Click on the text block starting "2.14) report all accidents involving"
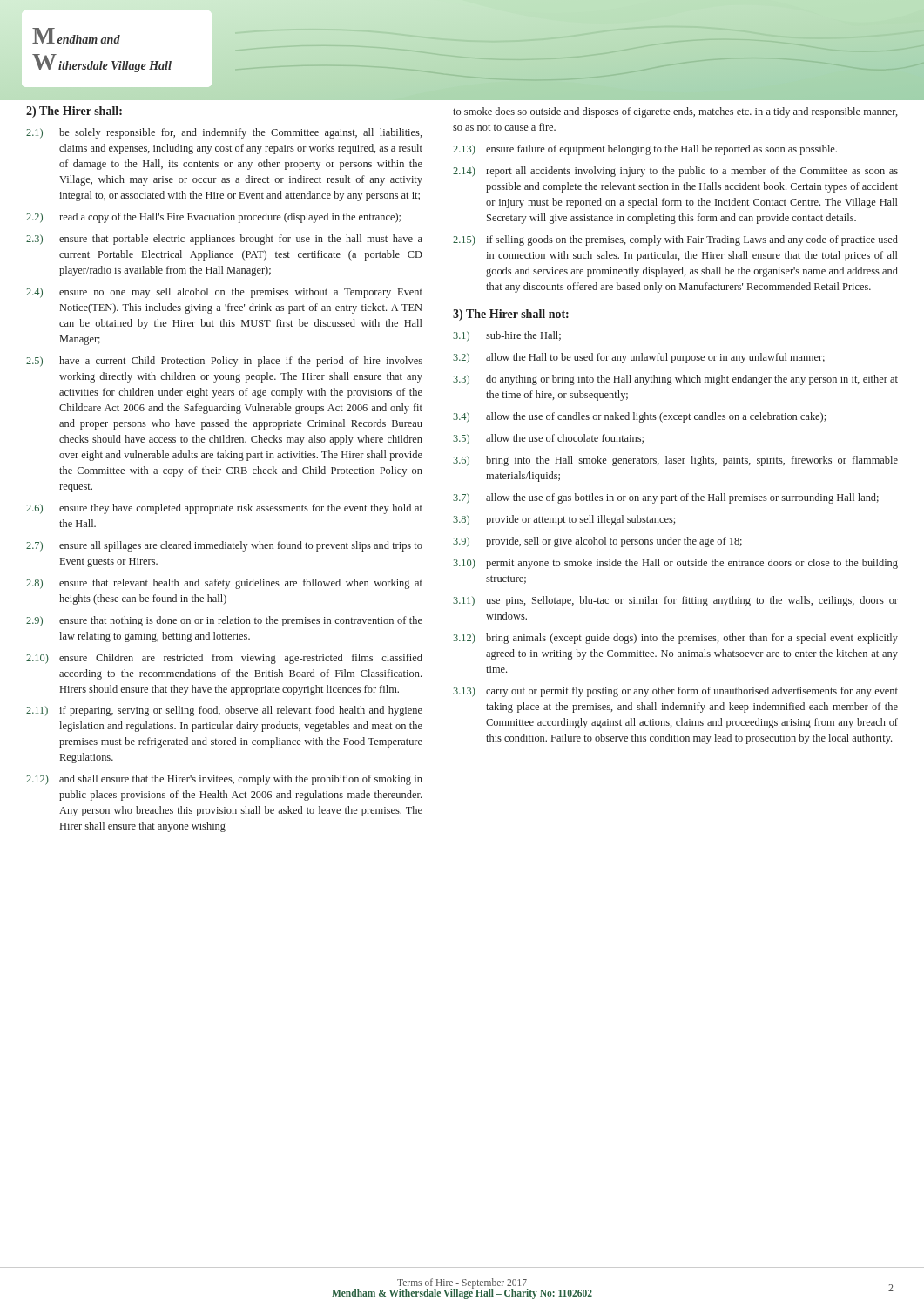 pos(675,195)
